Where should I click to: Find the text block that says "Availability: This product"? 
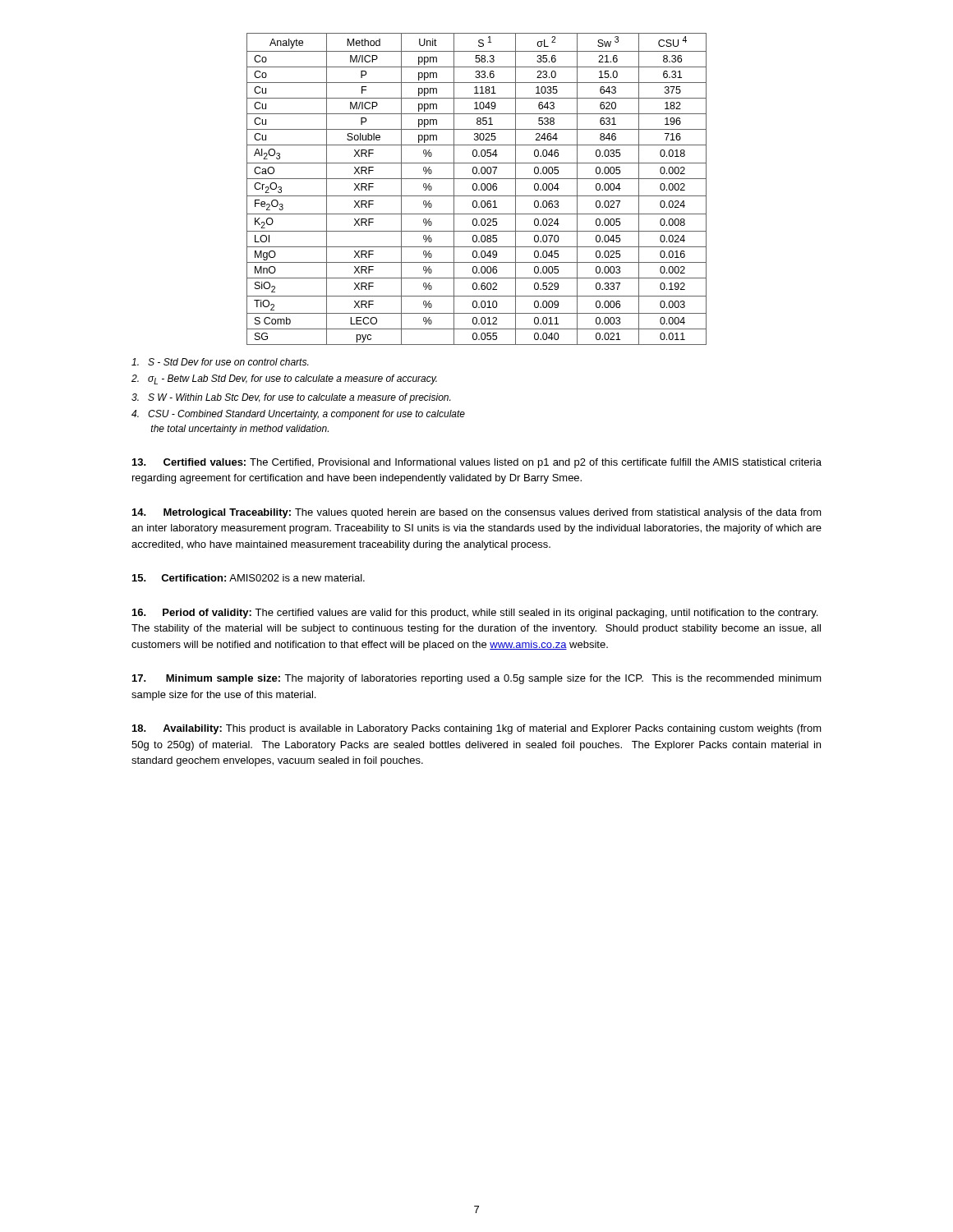476,744
